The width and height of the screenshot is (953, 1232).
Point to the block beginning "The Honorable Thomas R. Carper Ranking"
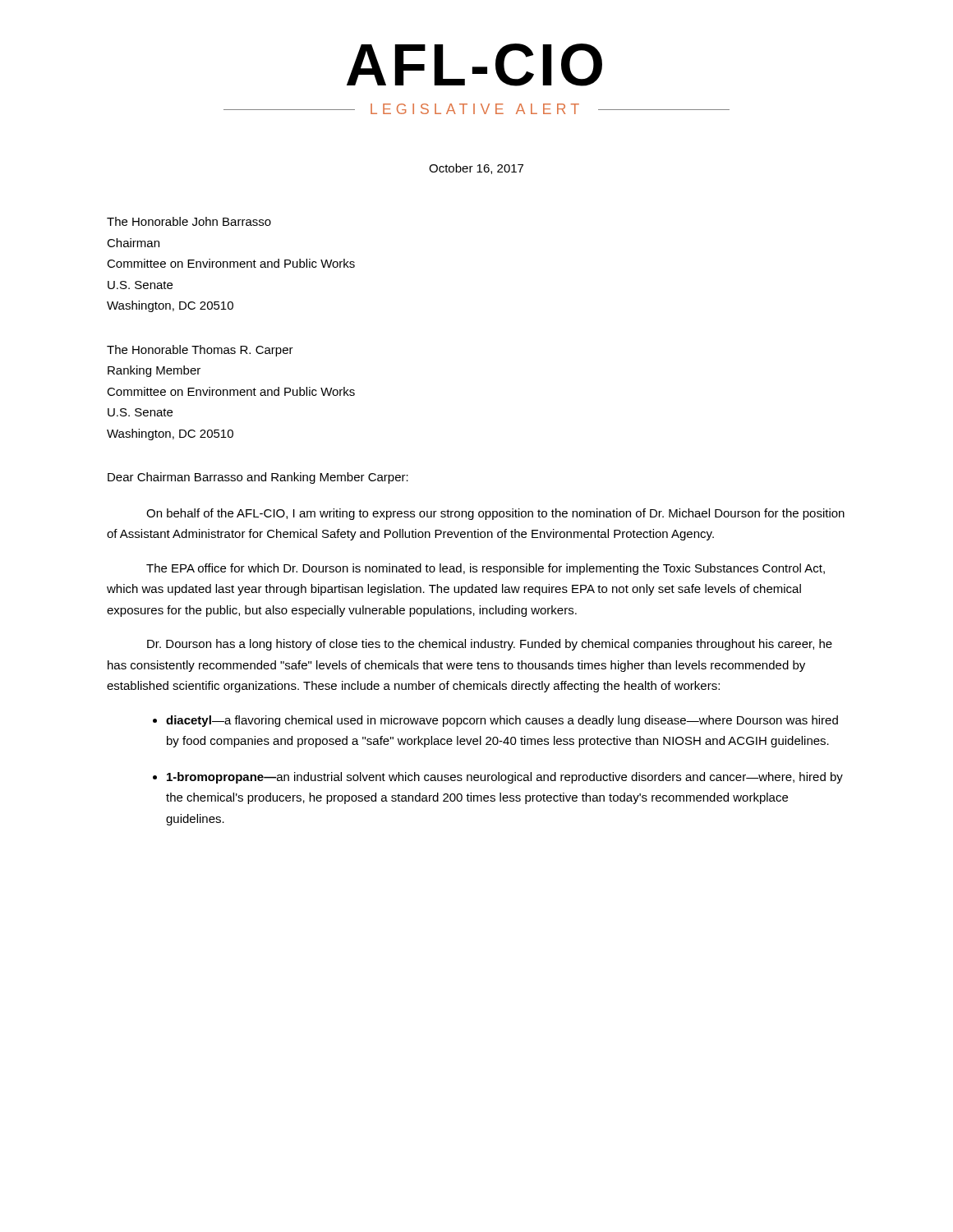click(x=231, y=391)
